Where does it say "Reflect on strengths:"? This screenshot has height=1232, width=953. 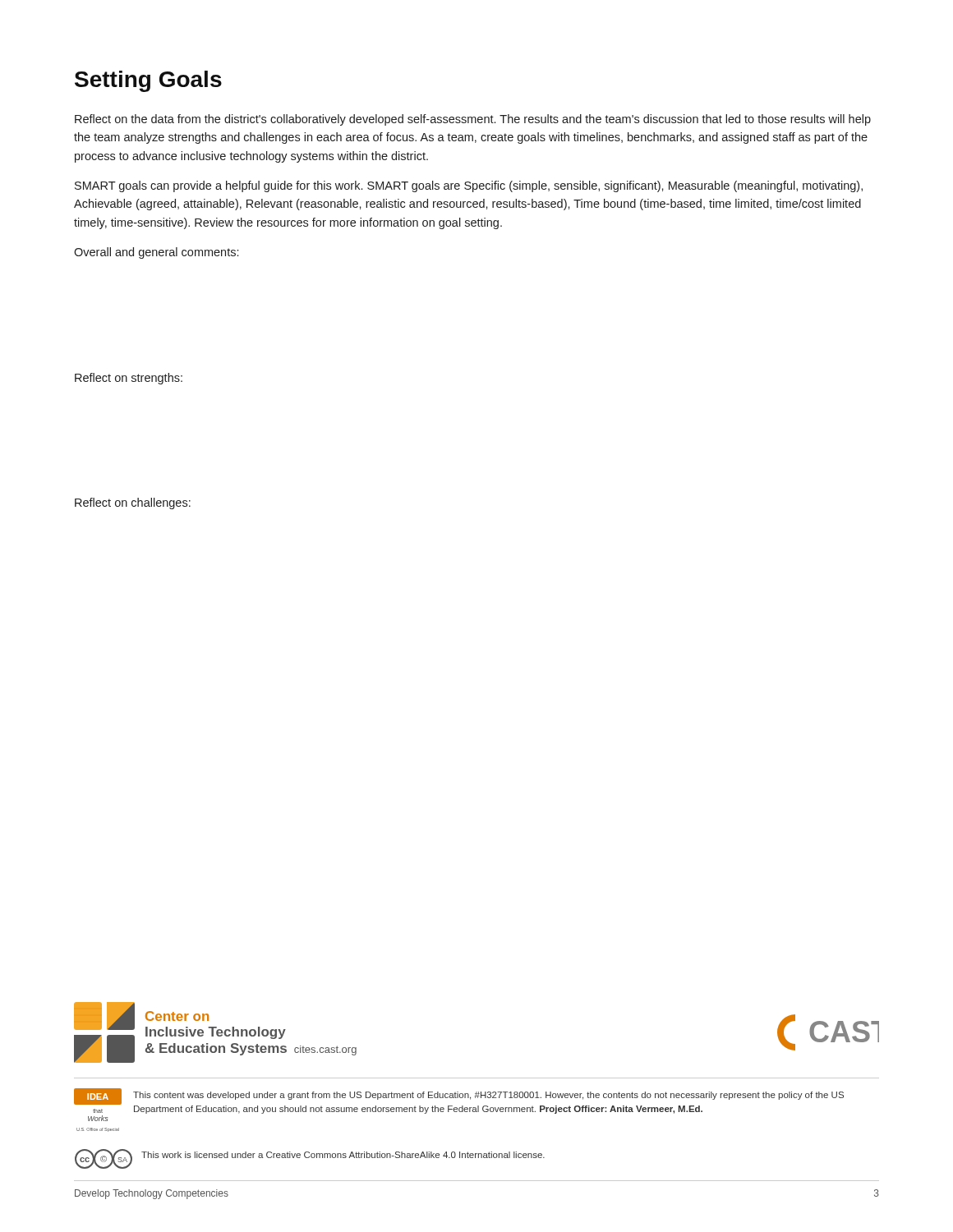129,378
